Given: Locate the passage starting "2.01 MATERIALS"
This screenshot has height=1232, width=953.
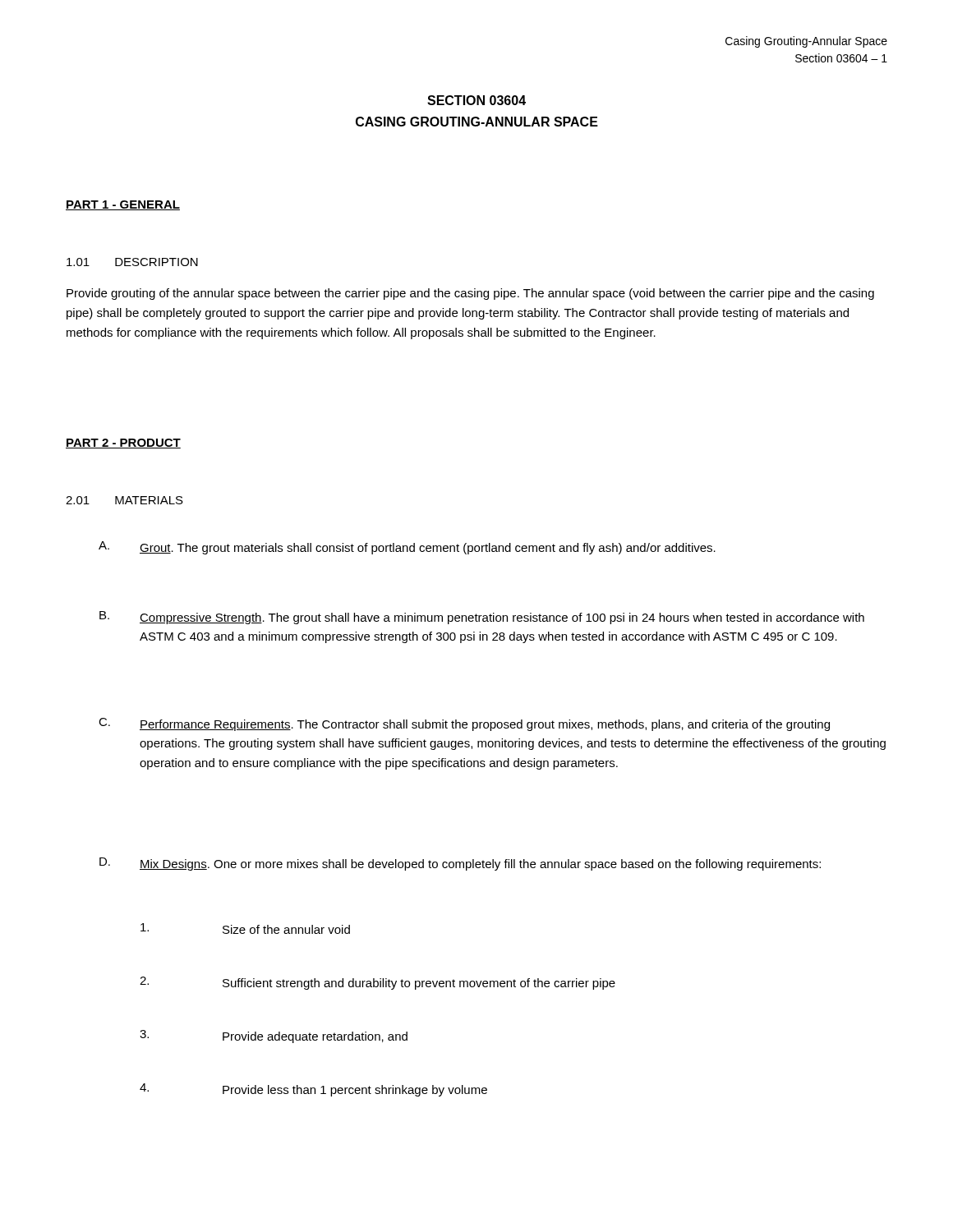Looking at the screenshot, I should [x=125, y=500].
